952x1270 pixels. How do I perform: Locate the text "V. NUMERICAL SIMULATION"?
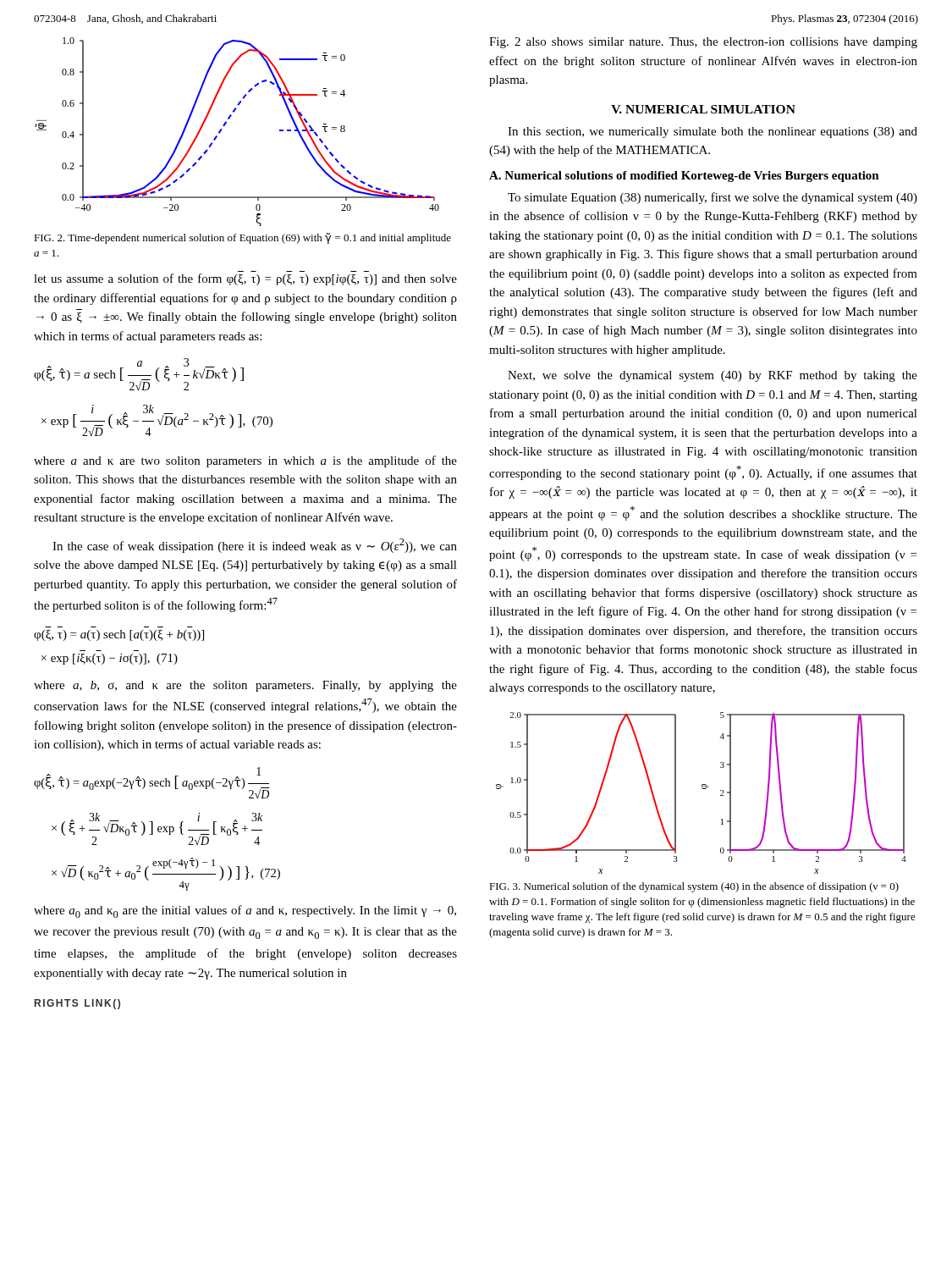[x=703, y=108]
